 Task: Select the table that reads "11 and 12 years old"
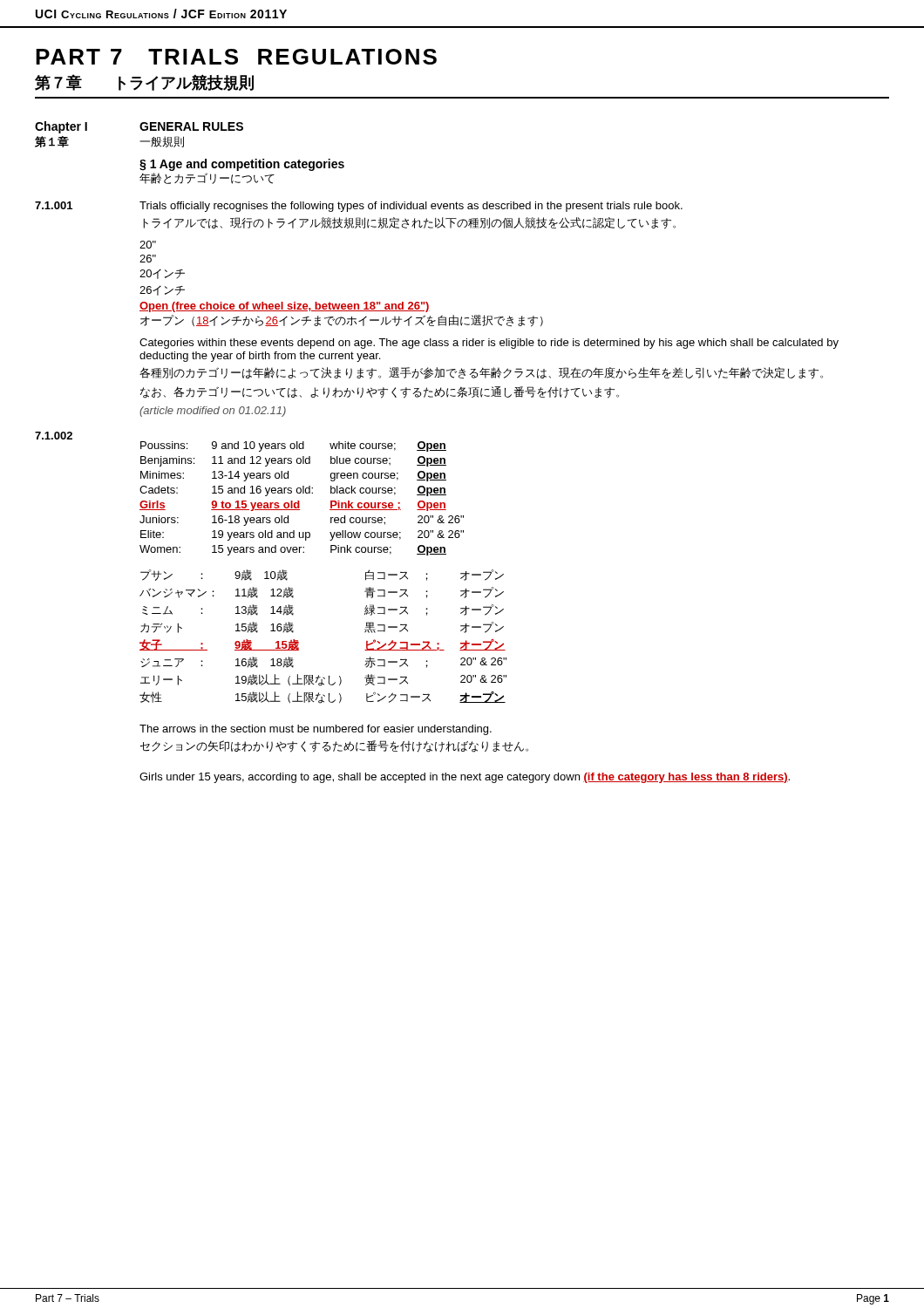[x=514, y=568]
